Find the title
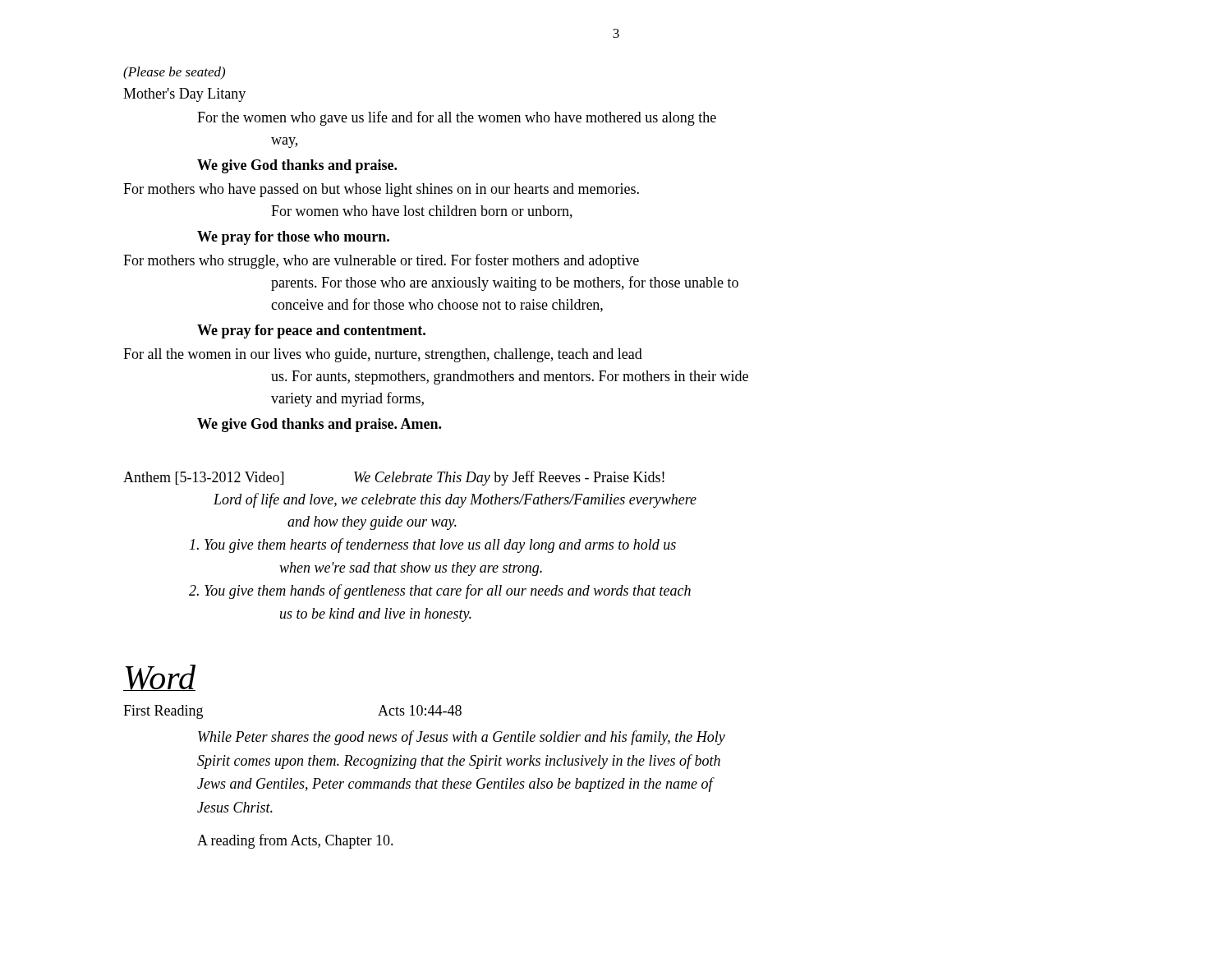Image resolution: width=1232 pixels, height=953 pixels. (x=159, y=678)
